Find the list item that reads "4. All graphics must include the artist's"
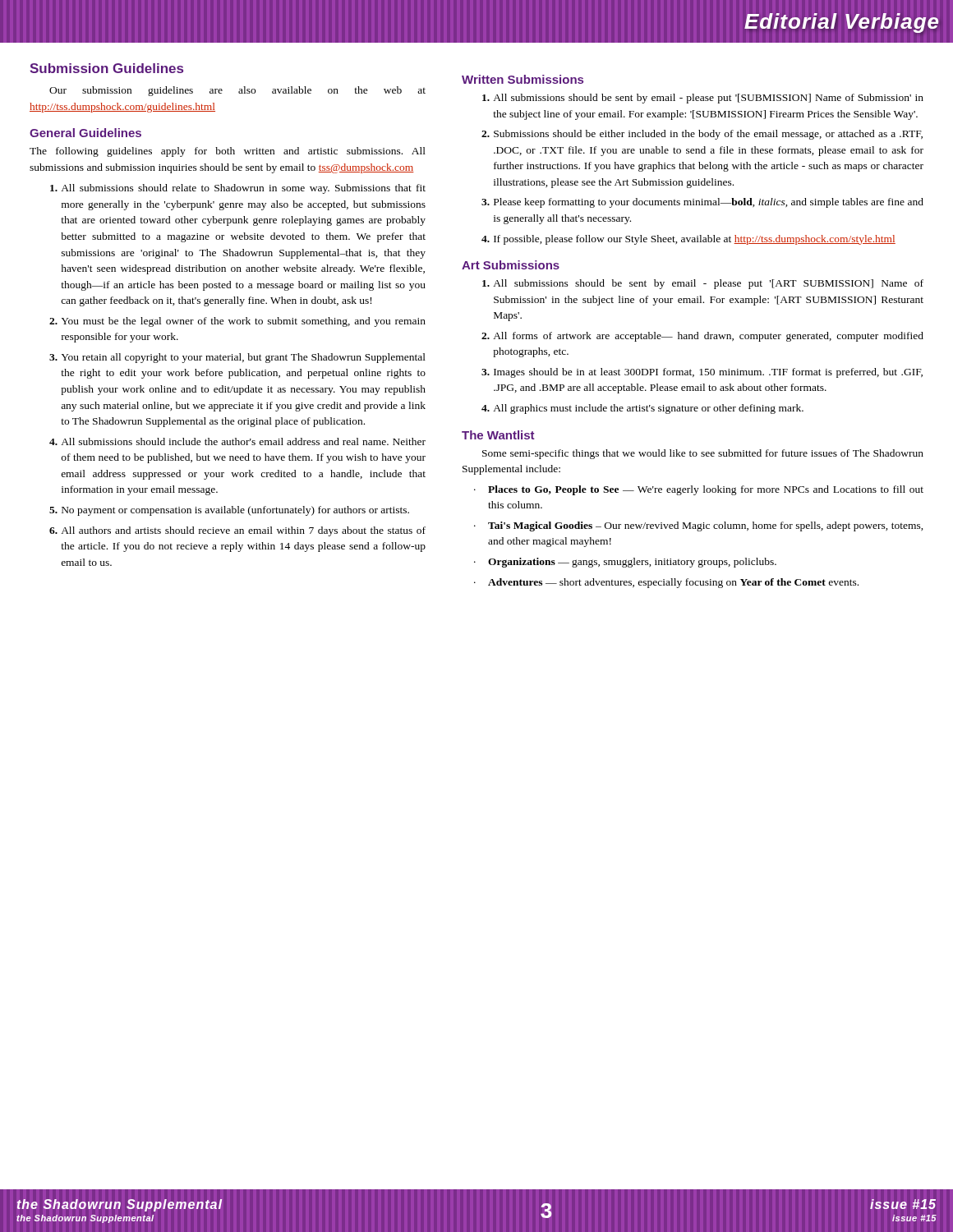Screen dimensions: 1232x953 (693, 408)
